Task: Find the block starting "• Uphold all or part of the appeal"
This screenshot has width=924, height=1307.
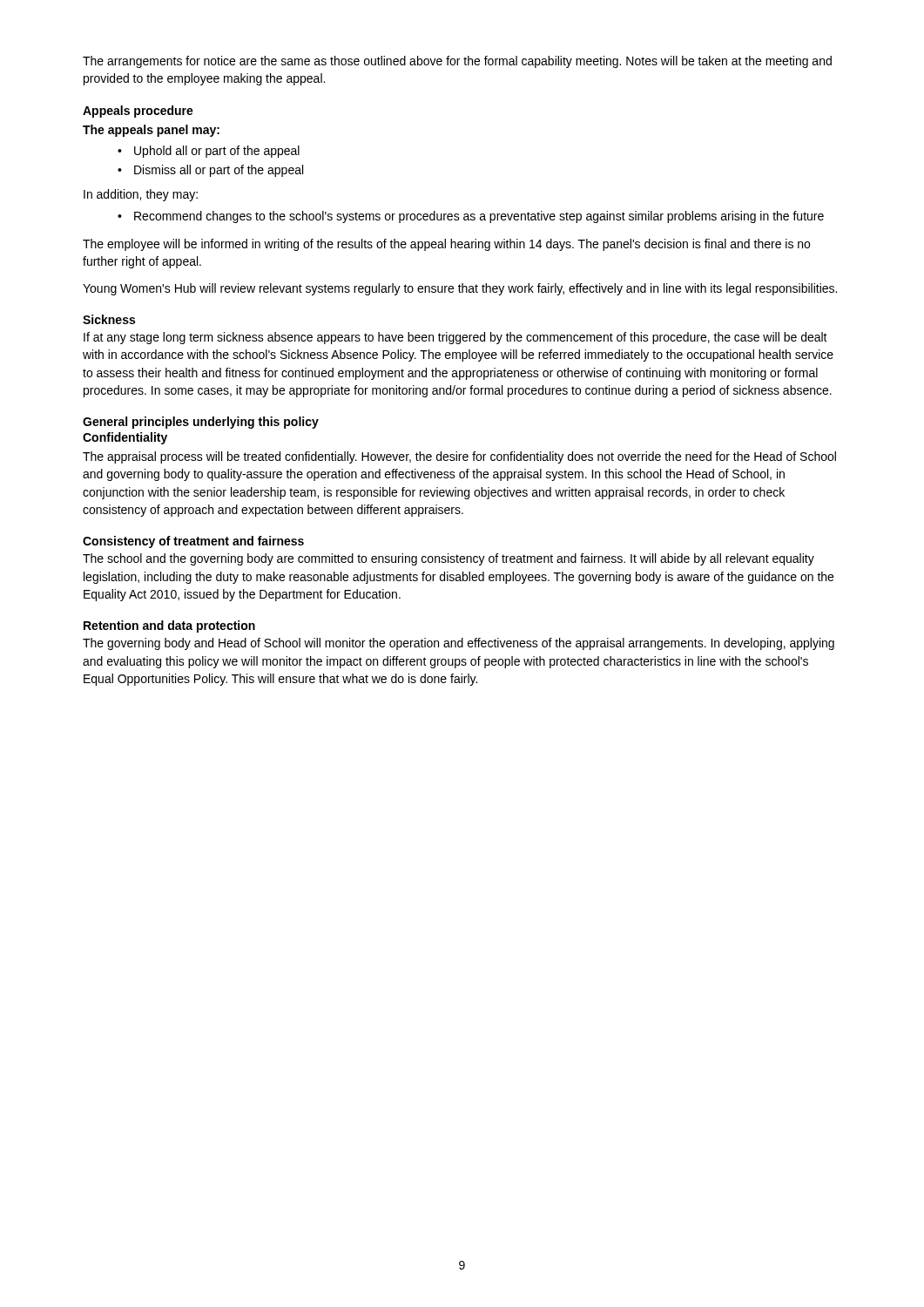Action: (x=209, y=152)
